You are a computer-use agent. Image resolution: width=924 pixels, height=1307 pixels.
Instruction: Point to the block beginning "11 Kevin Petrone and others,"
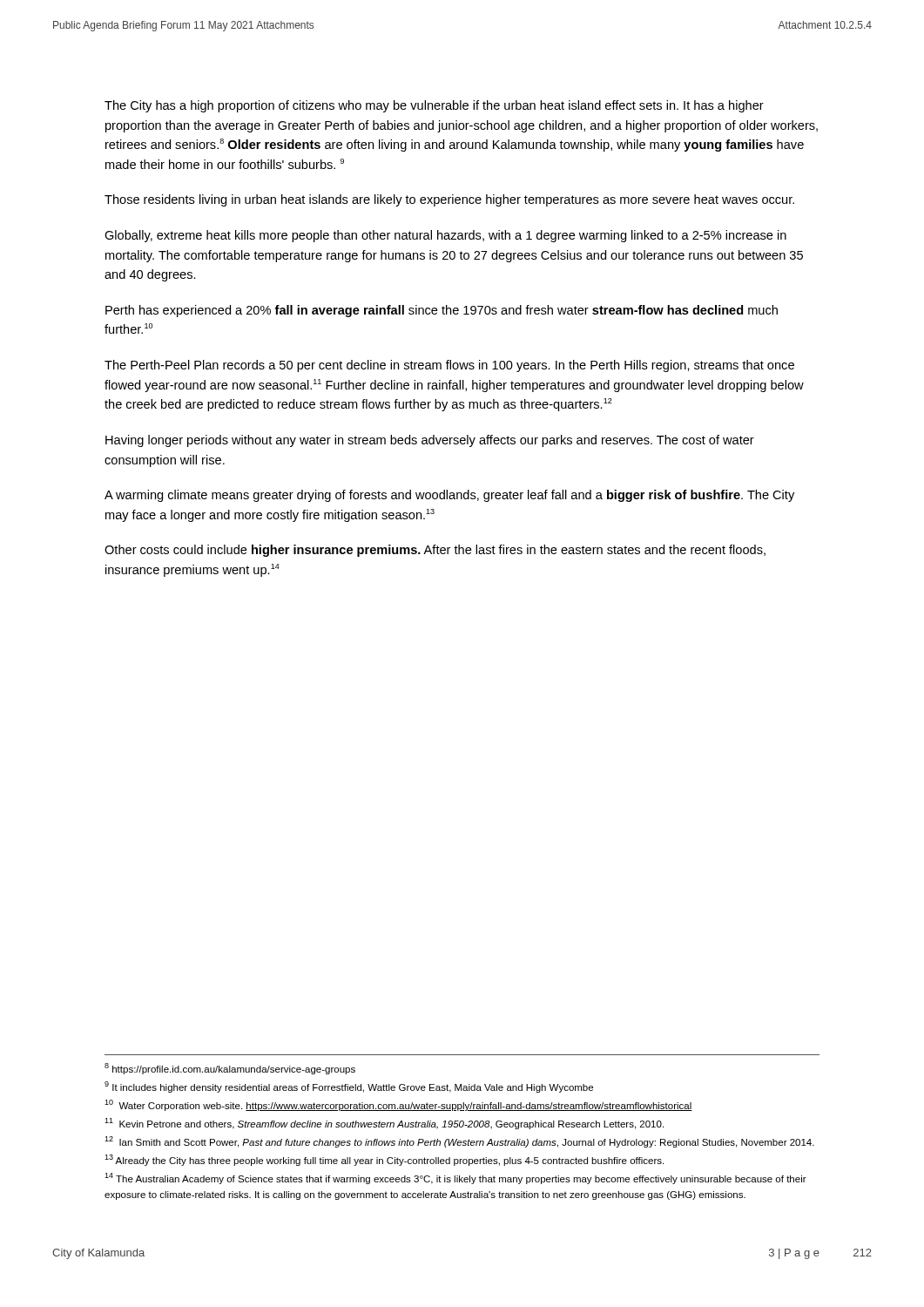tap(385, 1123)
